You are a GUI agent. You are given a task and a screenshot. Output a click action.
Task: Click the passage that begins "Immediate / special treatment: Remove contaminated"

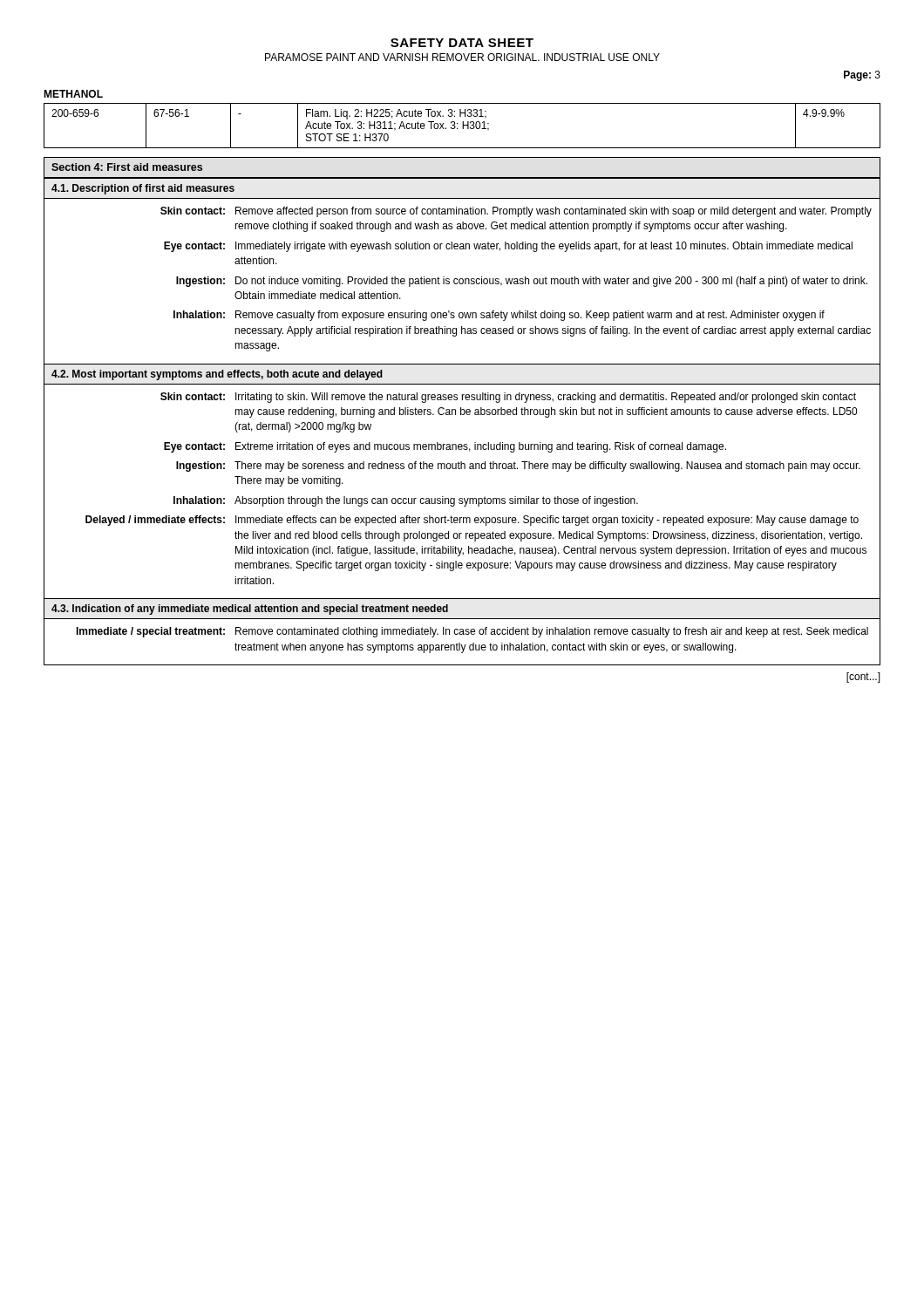(462, 640)
